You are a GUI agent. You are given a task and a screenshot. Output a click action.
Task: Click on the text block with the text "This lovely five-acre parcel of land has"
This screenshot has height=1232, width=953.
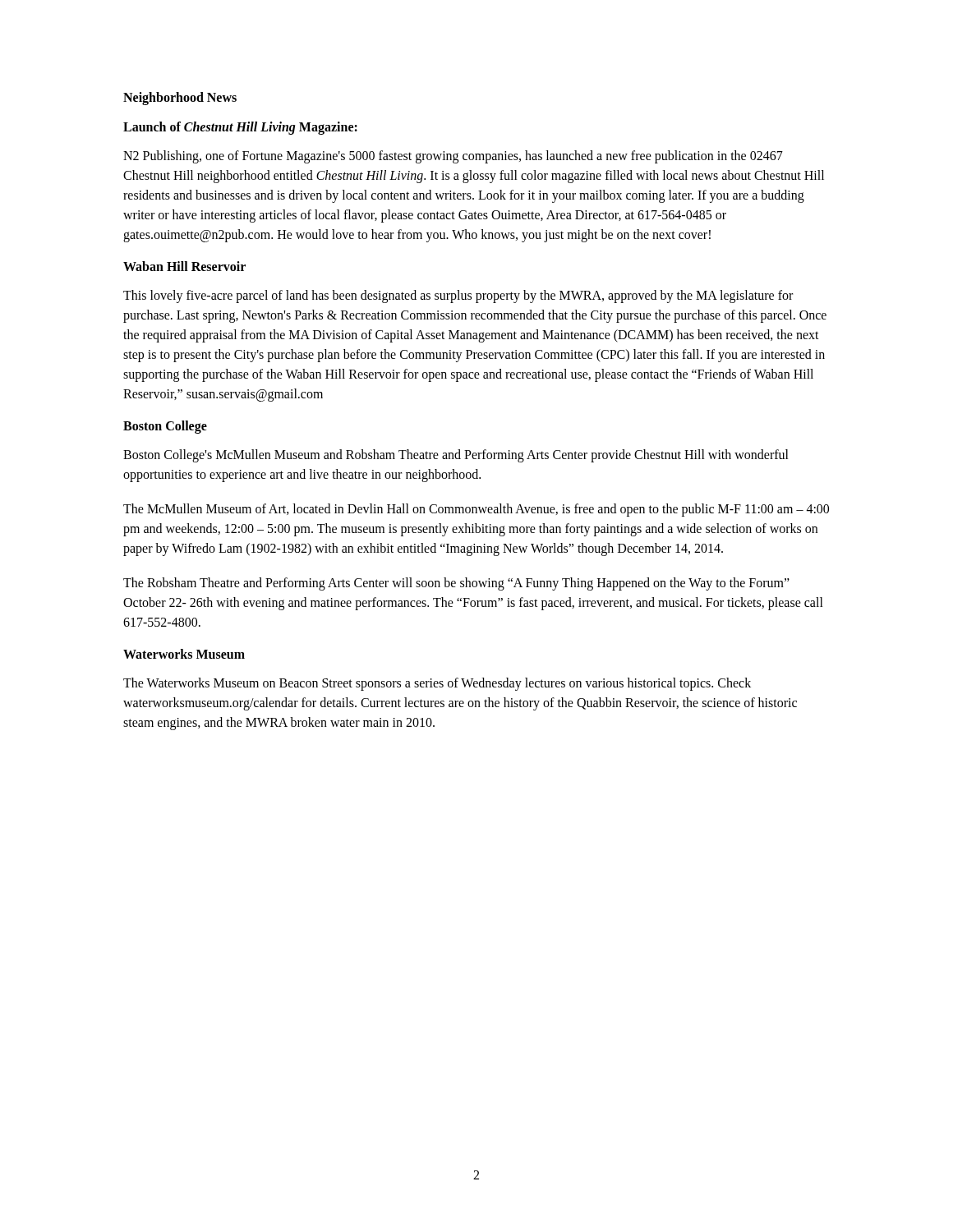tap(475, 345)
